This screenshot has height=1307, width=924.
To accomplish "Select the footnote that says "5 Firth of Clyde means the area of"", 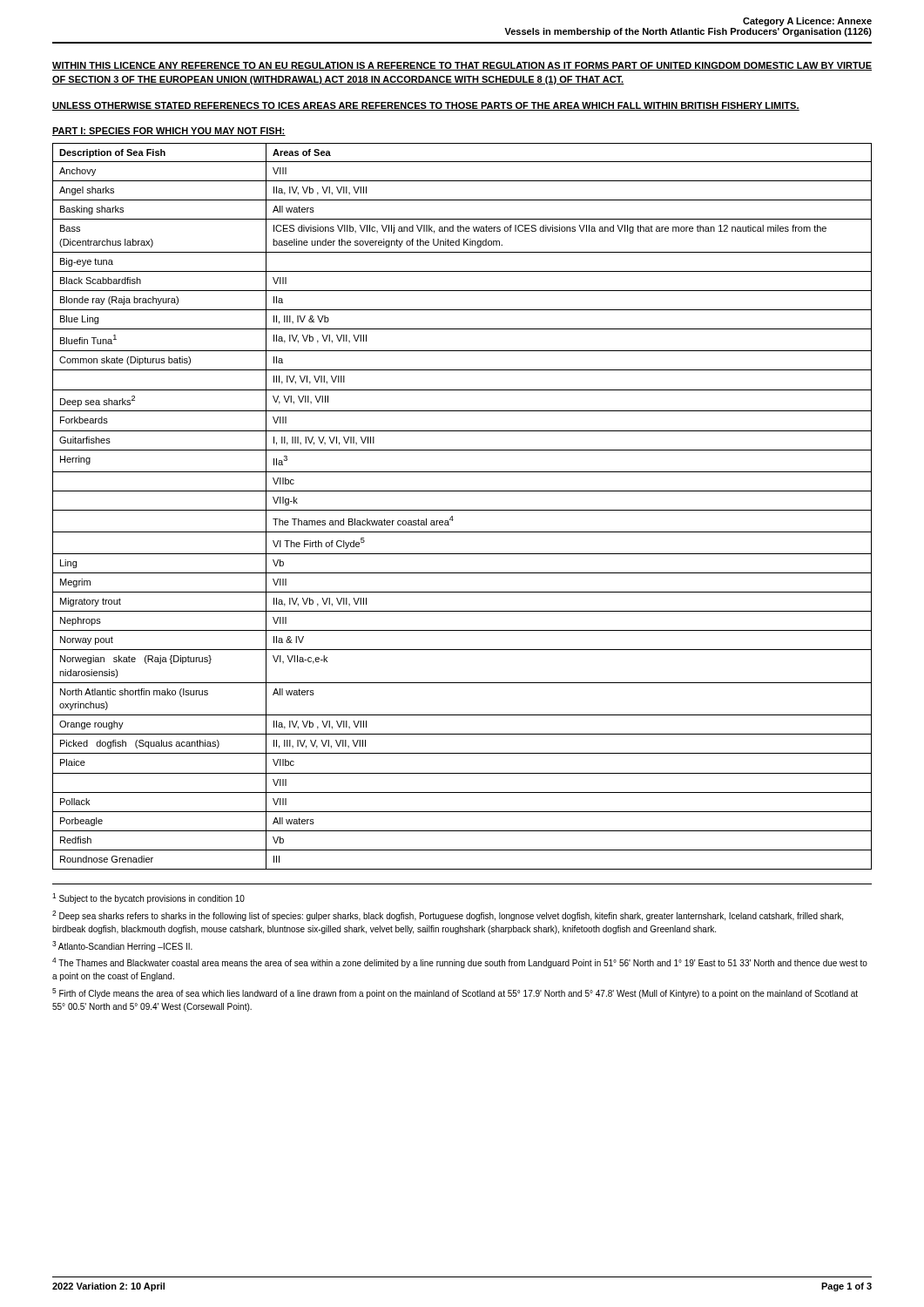I will click(462, 999).
